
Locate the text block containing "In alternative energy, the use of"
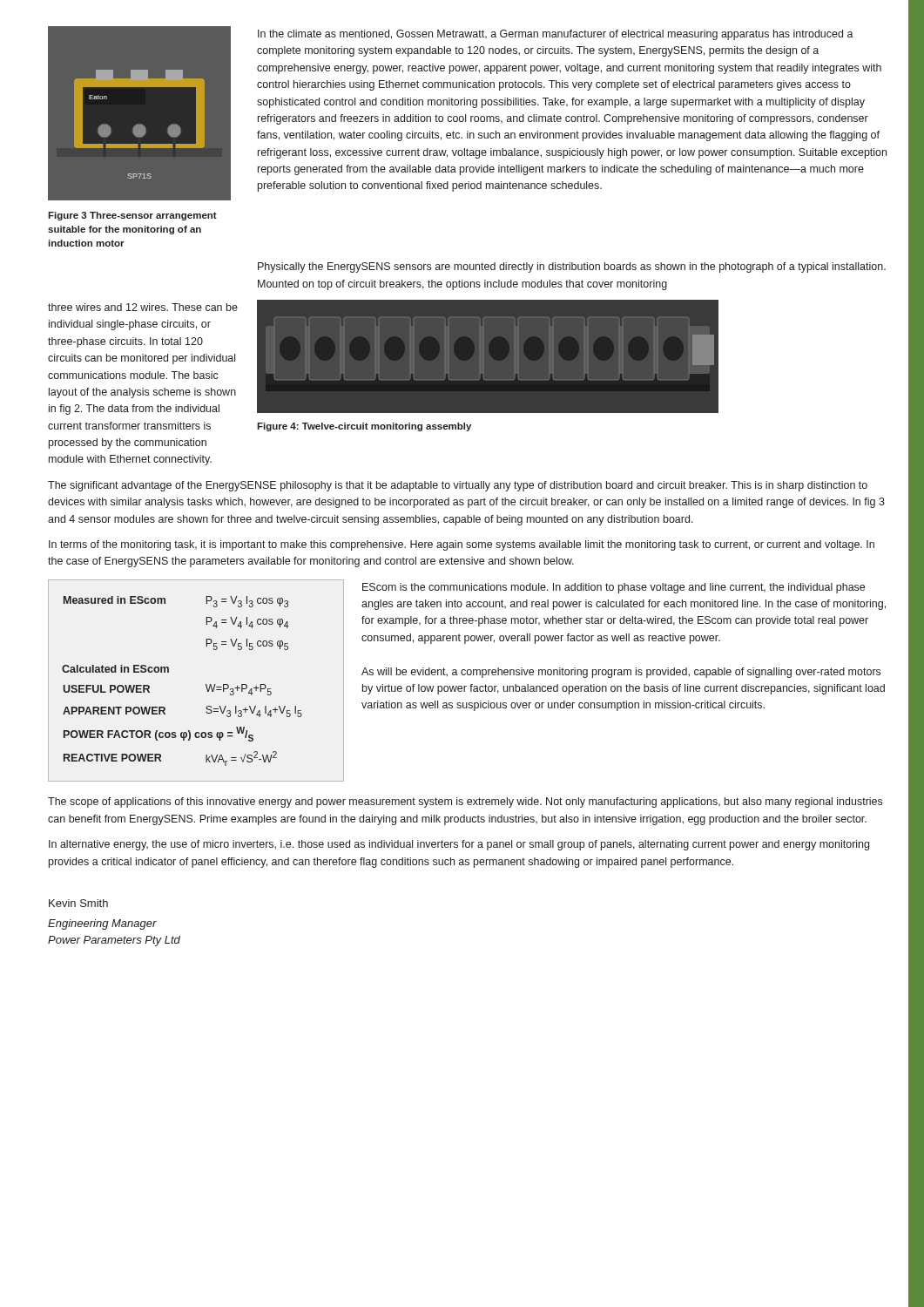[459, 853]
